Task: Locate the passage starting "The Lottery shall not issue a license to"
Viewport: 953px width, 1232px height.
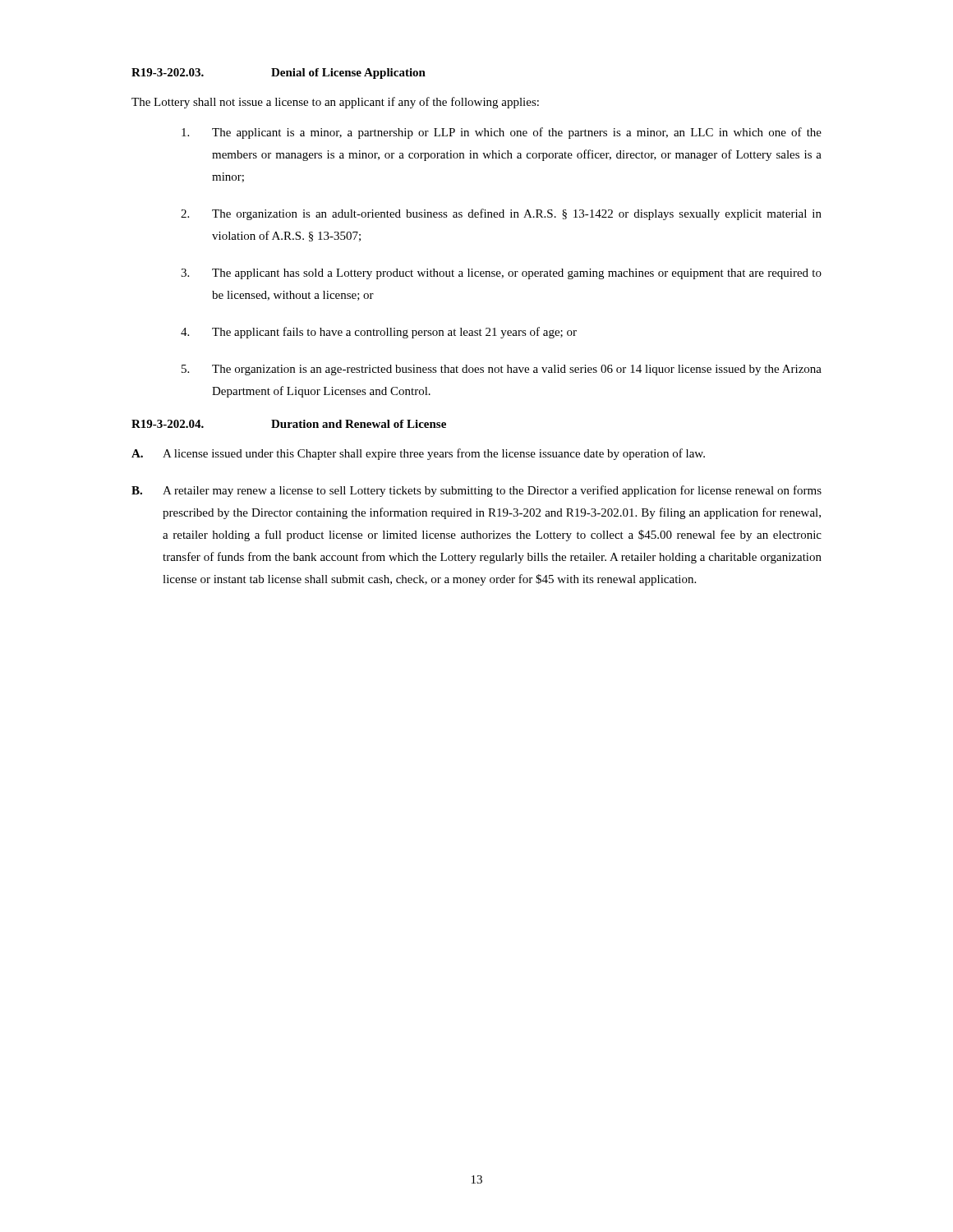Action: 336,102
